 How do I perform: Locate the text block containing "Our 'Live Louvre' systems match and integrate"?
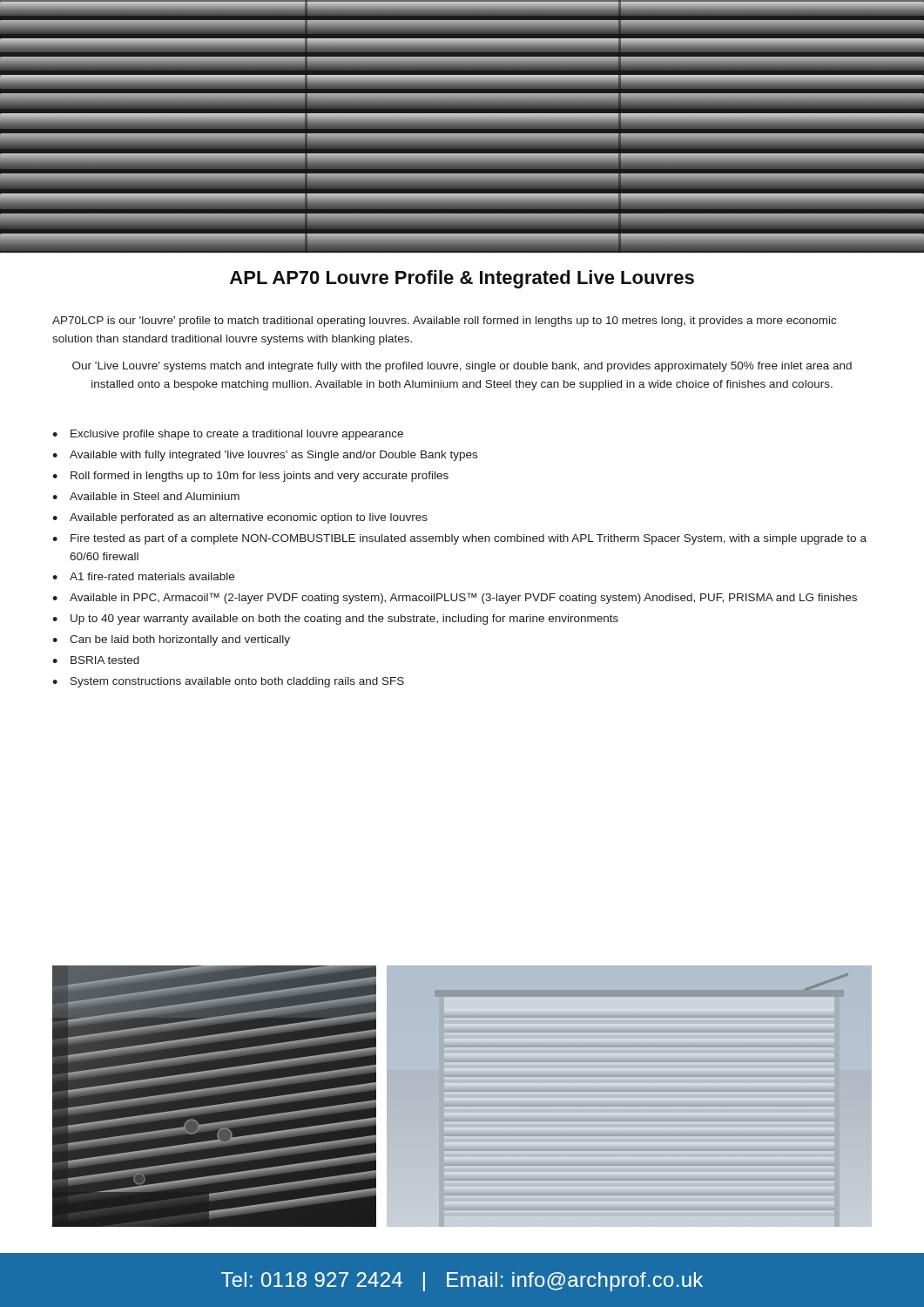pos(462,375)
